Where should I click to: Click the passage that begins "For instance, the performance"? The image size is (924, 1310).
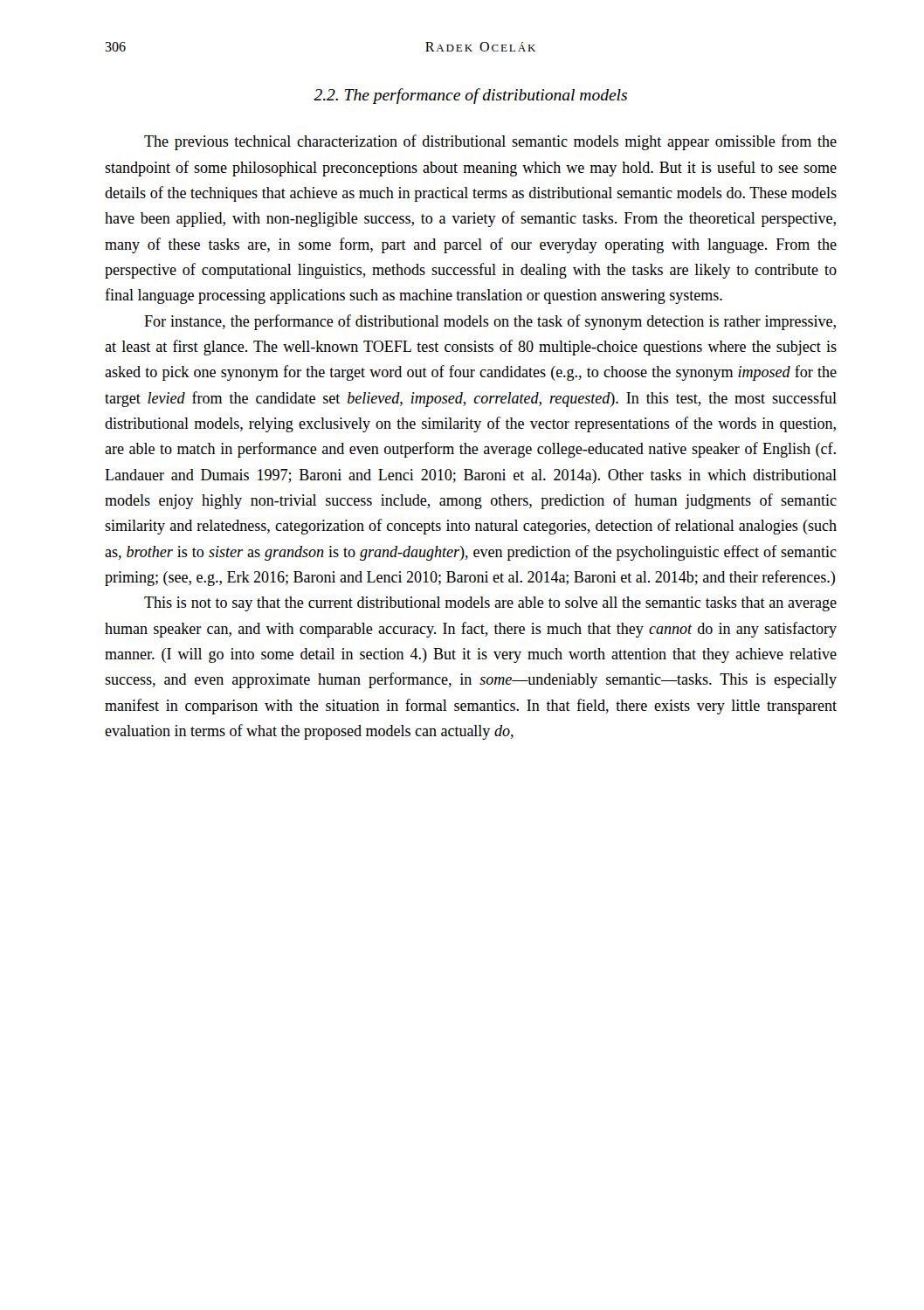point(471,450)
